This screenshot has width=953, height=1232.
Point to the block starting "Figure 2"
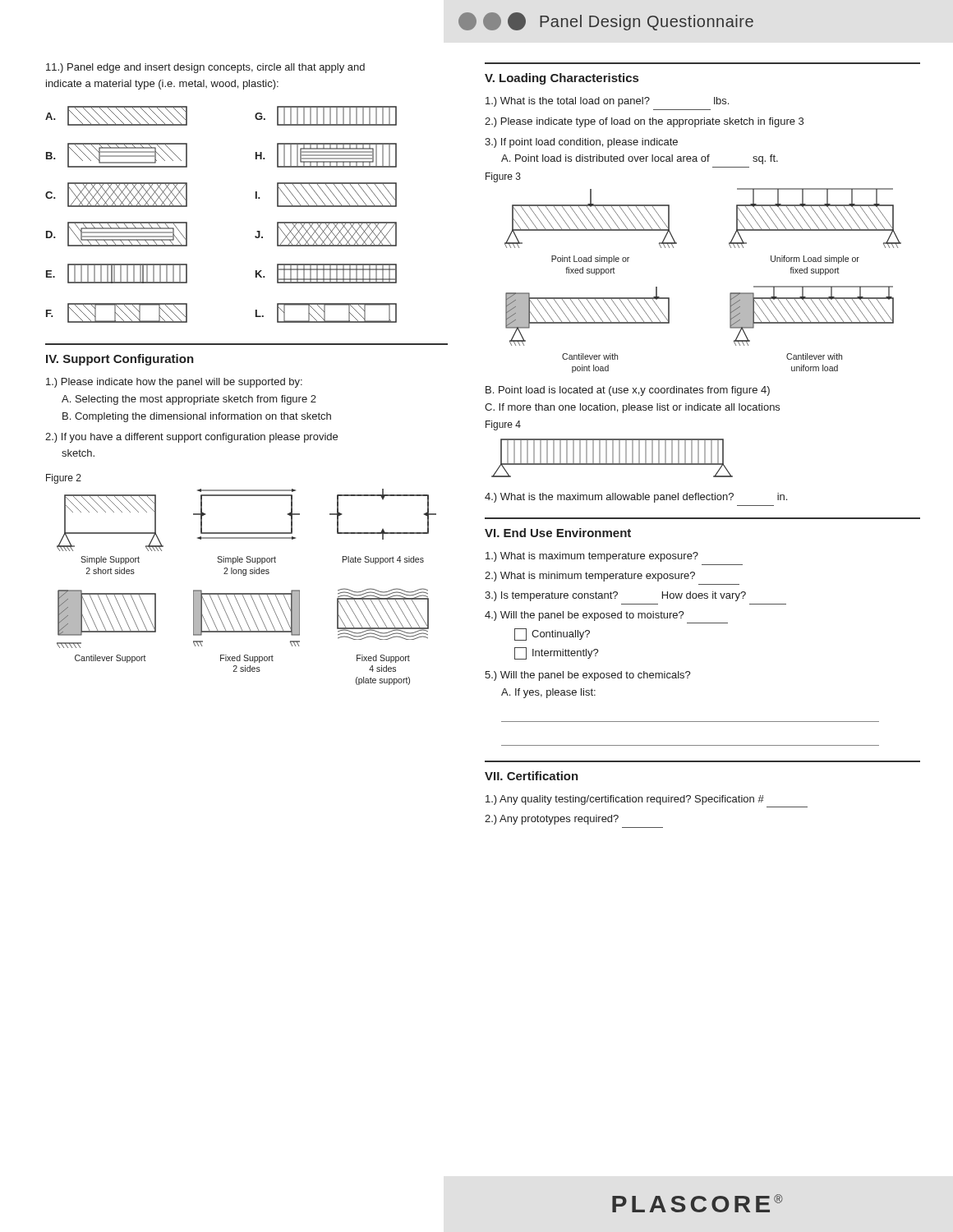point(63,478)
